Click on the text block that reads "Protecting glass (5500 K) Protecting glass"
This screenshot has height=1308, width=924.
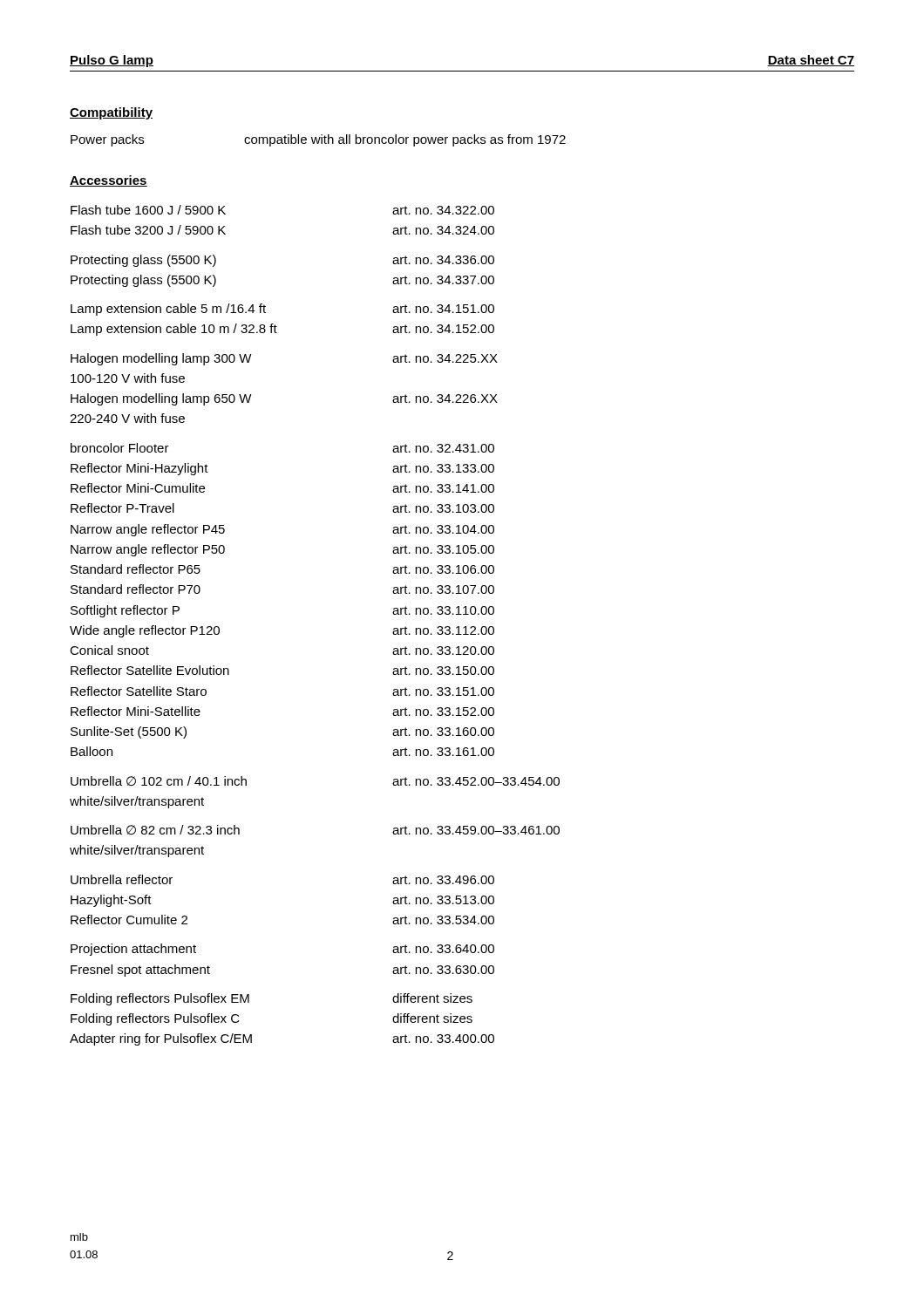(462, 269)
